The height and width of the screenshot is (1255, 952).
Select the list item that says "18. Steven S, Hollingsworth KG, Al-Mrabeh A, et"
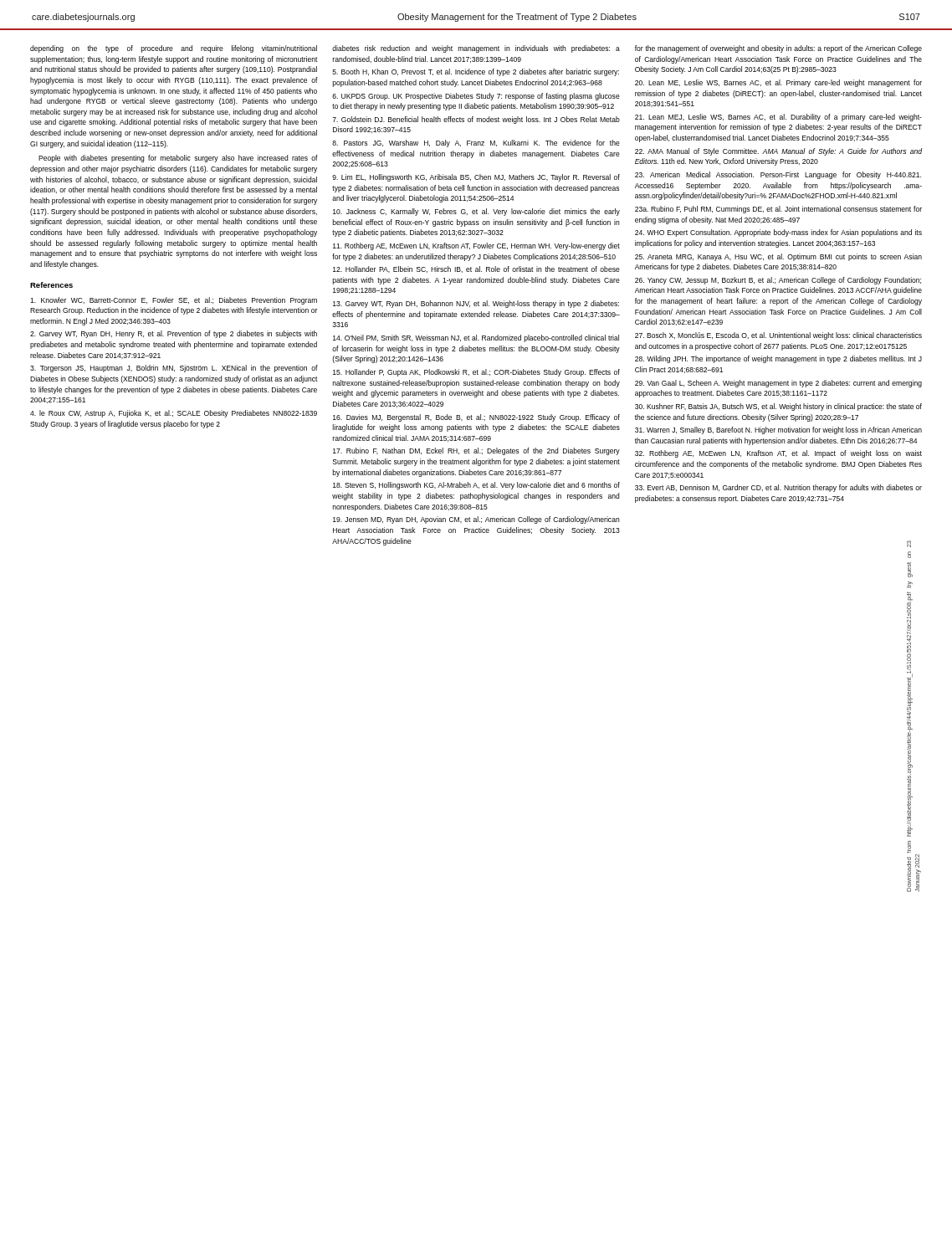476,496
